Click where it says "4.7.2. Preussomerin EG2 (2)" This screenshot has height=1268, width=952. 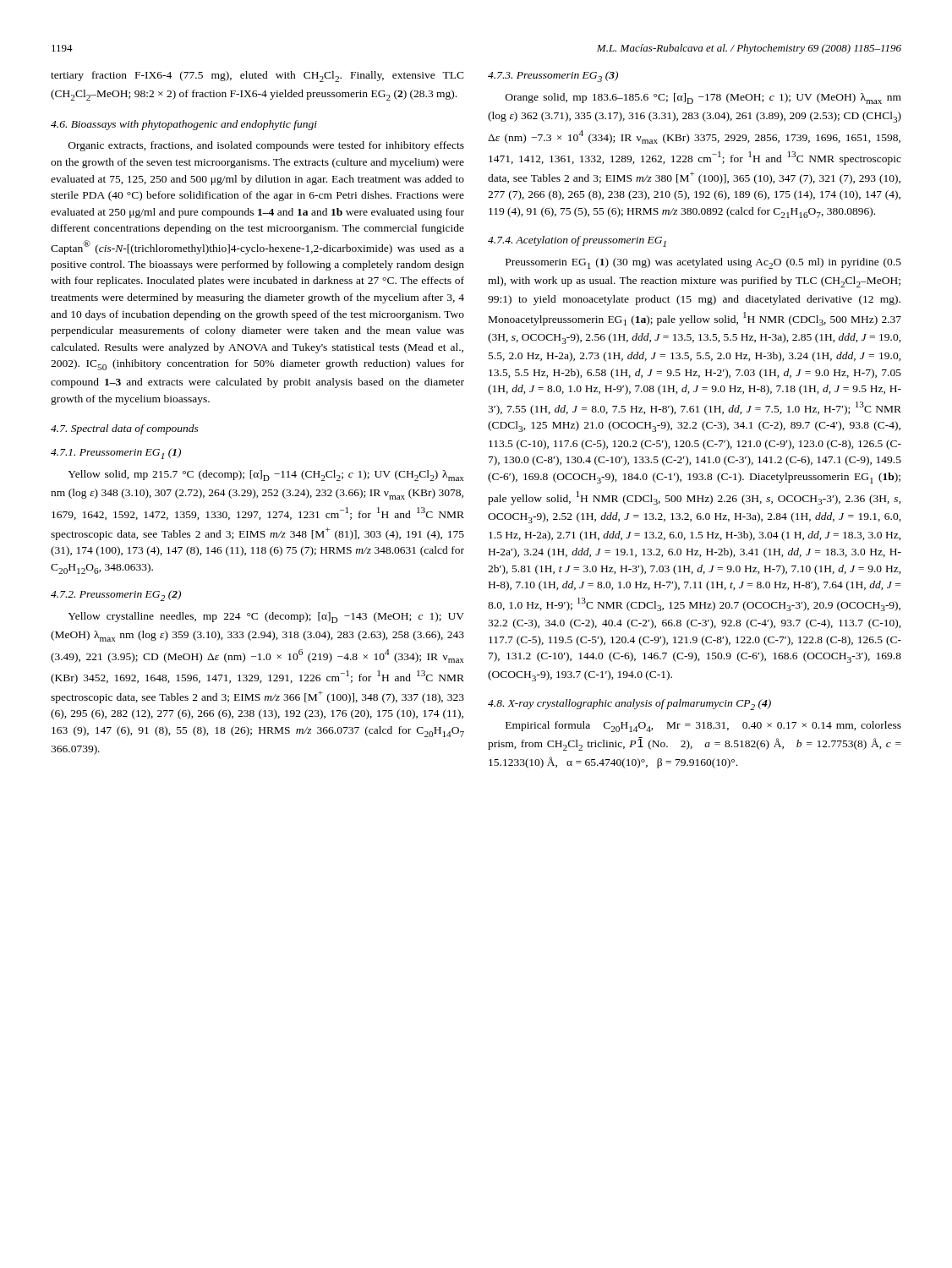pyautogui.click(x=116, y=595)
